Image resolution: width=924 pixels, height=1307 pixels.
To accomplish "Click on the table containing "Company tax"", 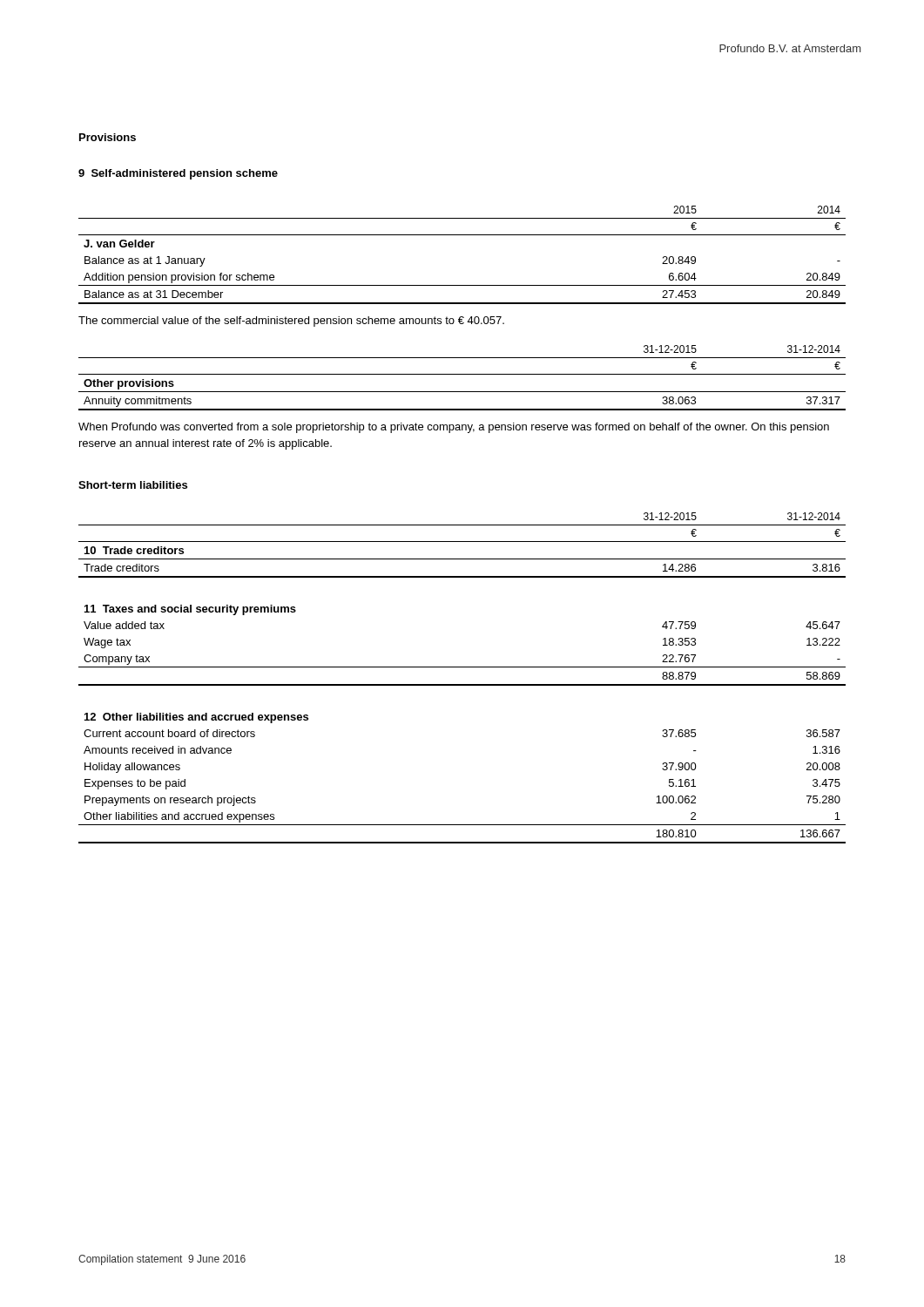I will [x=462, y=643].
